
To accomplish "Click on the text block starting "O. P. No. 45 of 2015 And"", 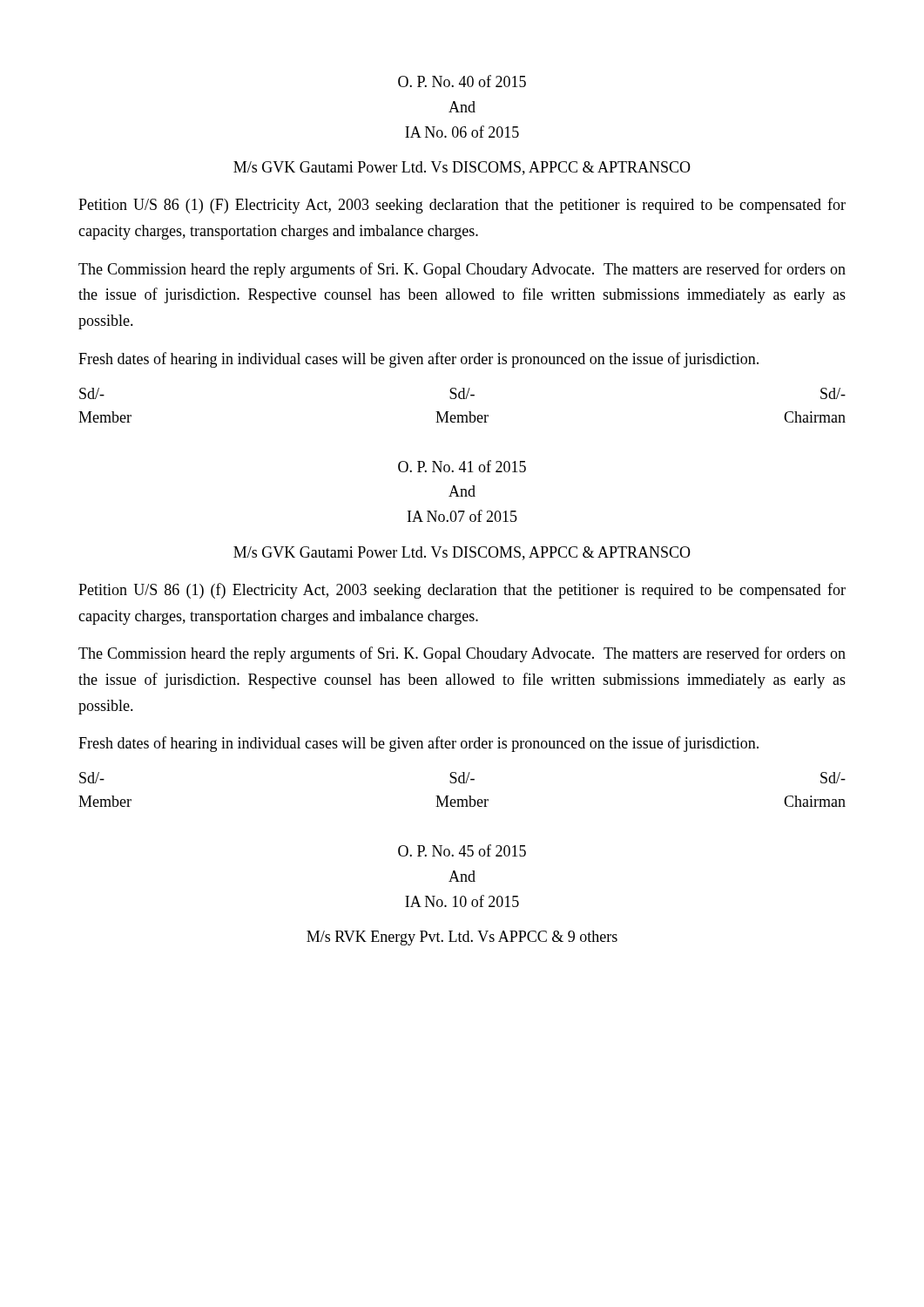I will [x=462, y=876].
